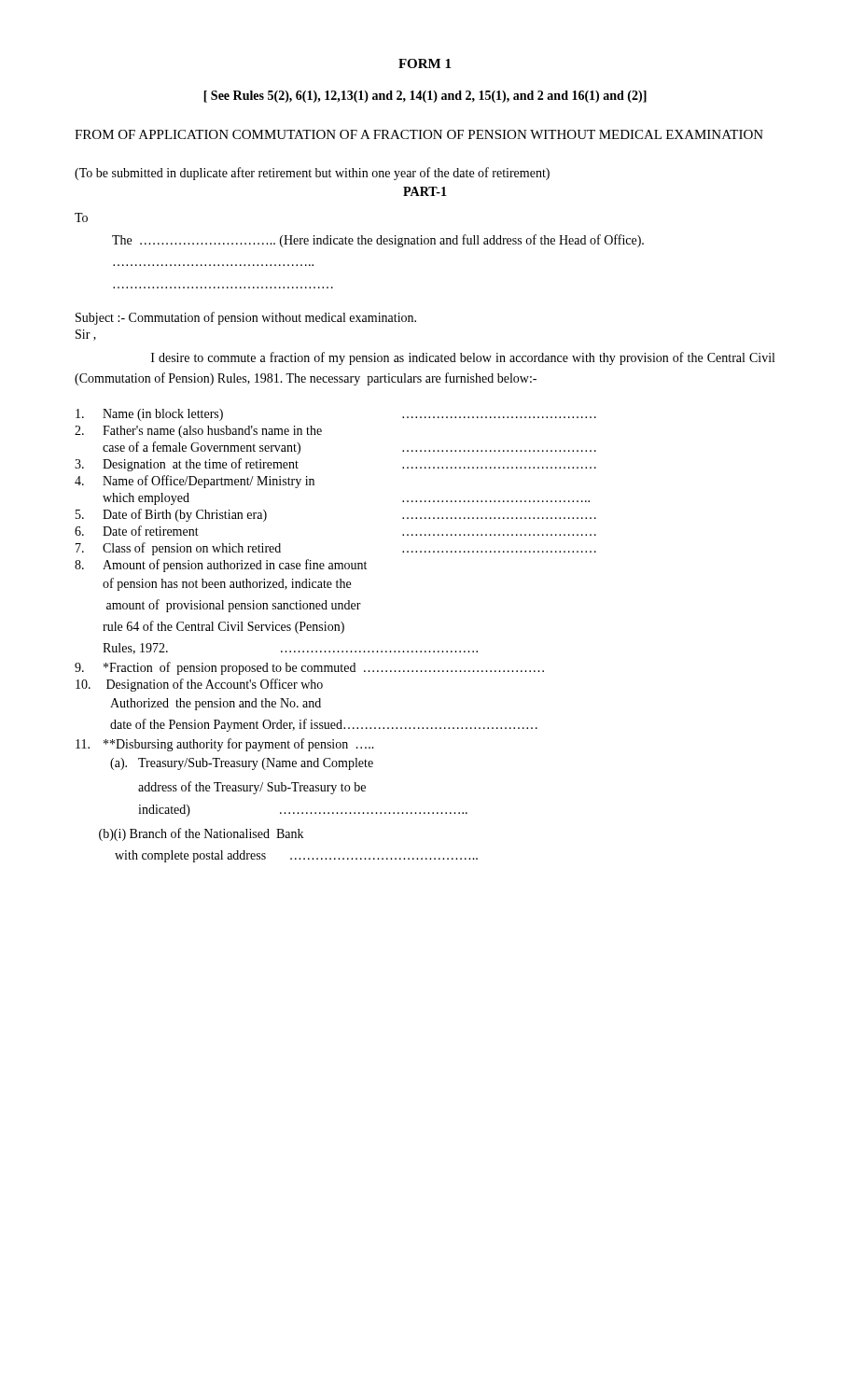Click on the region starting "9. *Fraction of pension proposed"
The width and height of the screenshot is (850, 1400).
[x=310, y=668]
